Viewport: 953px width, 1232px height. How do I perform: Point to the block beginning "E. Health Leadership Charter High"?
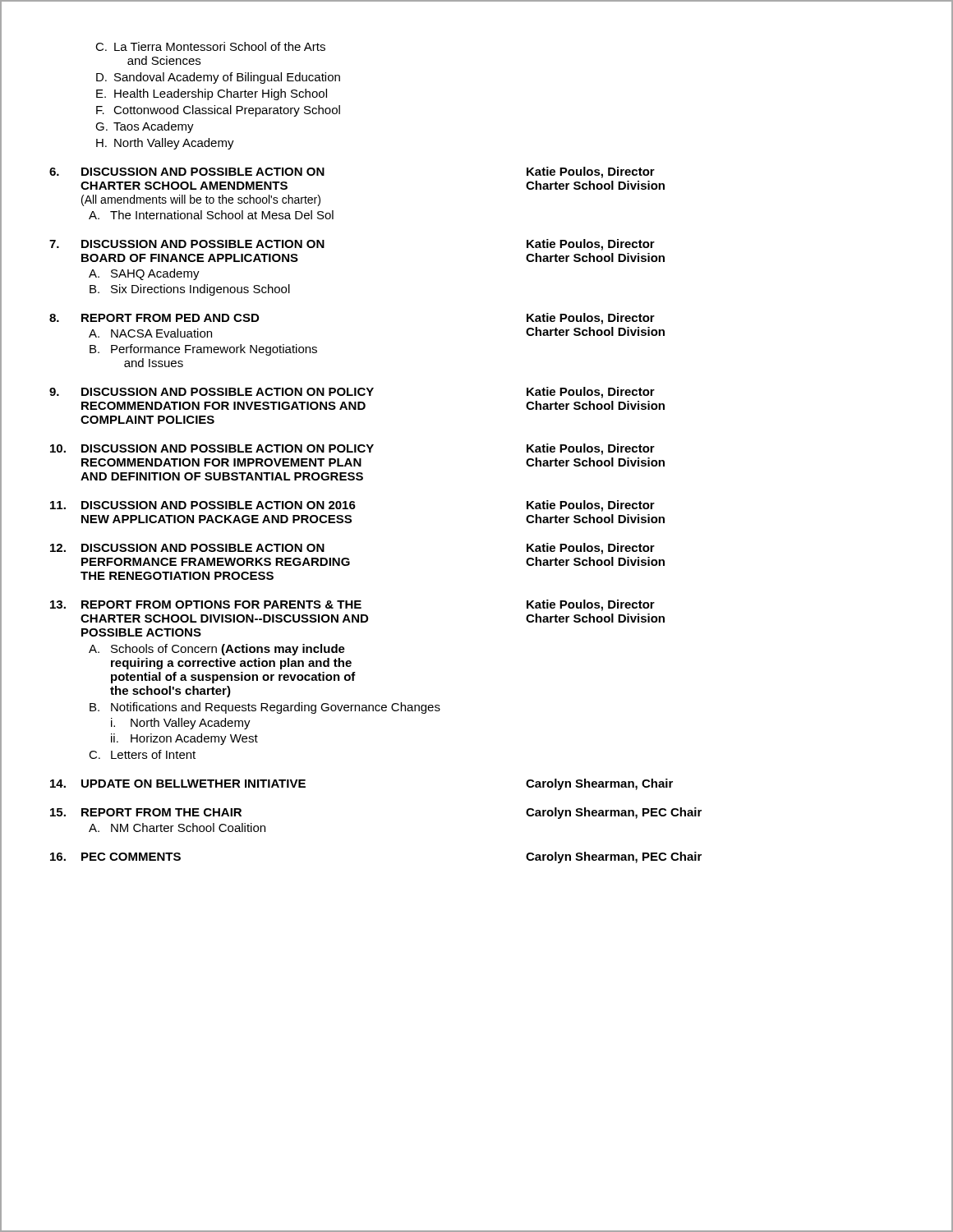click(212, 93)
